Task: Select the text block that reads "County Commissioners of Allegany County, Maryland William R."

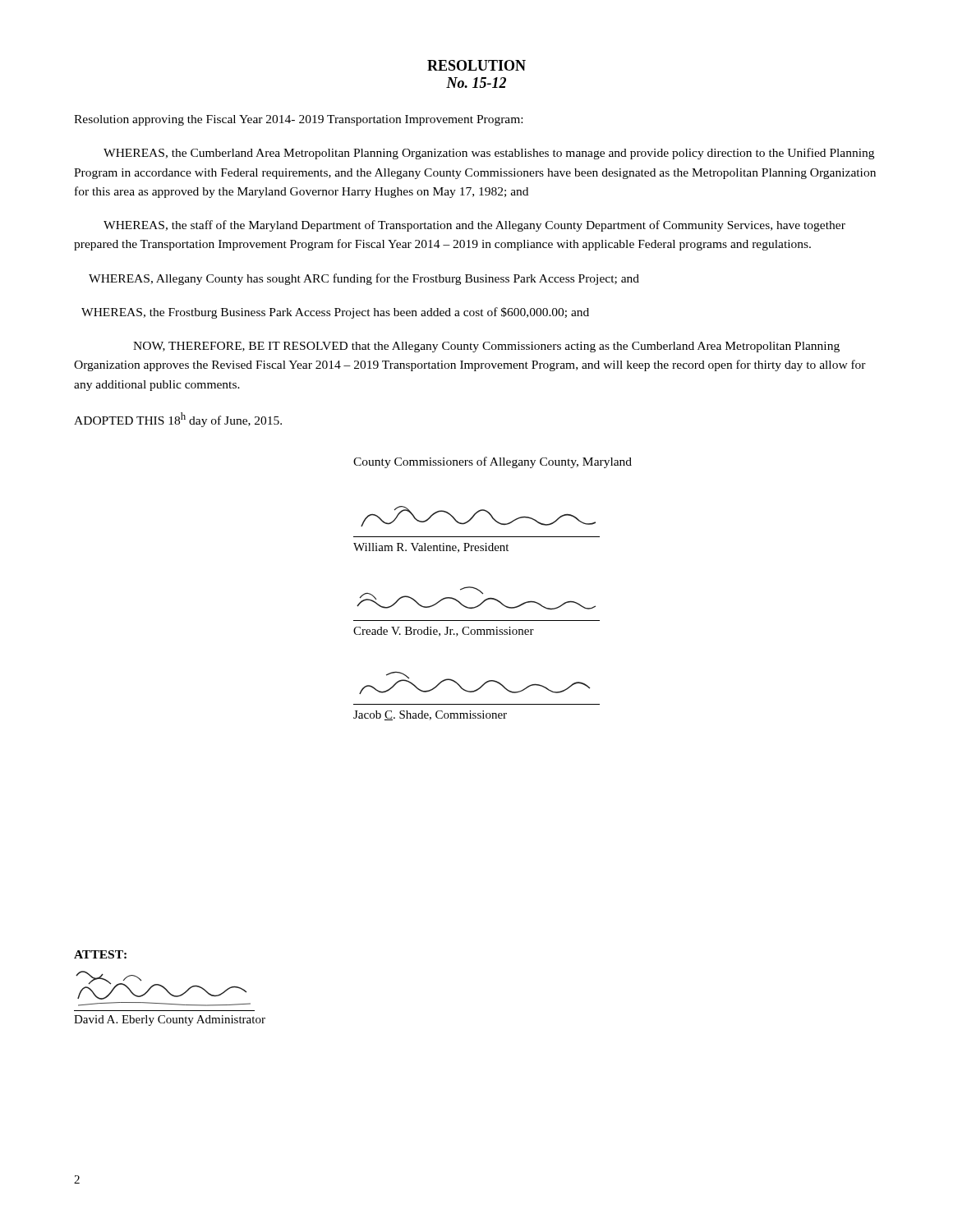Action: pyautogui.click(x=493, y=462)
